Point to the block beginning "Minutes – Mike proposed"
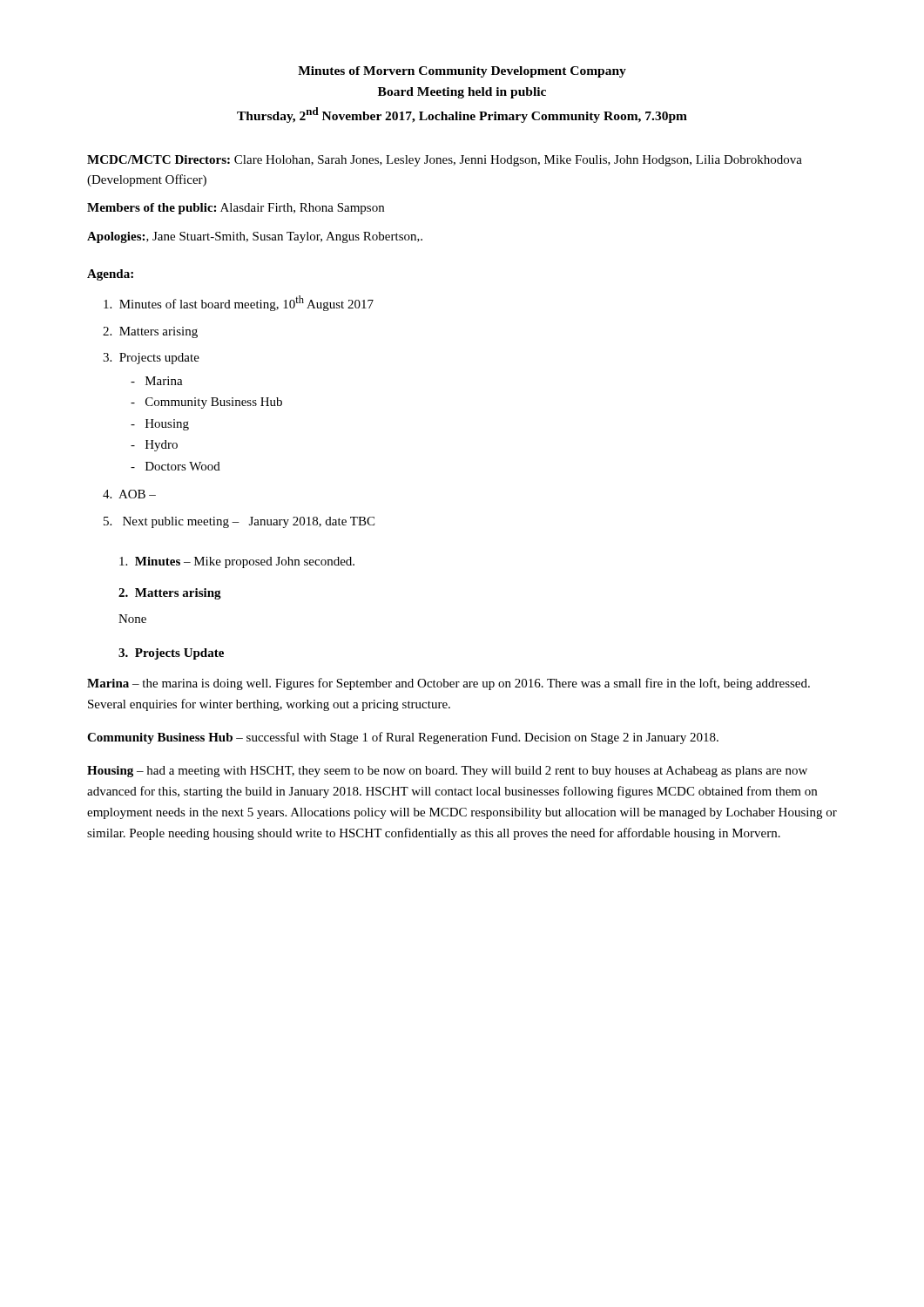The image size is (924, 1307). [237, 561]
